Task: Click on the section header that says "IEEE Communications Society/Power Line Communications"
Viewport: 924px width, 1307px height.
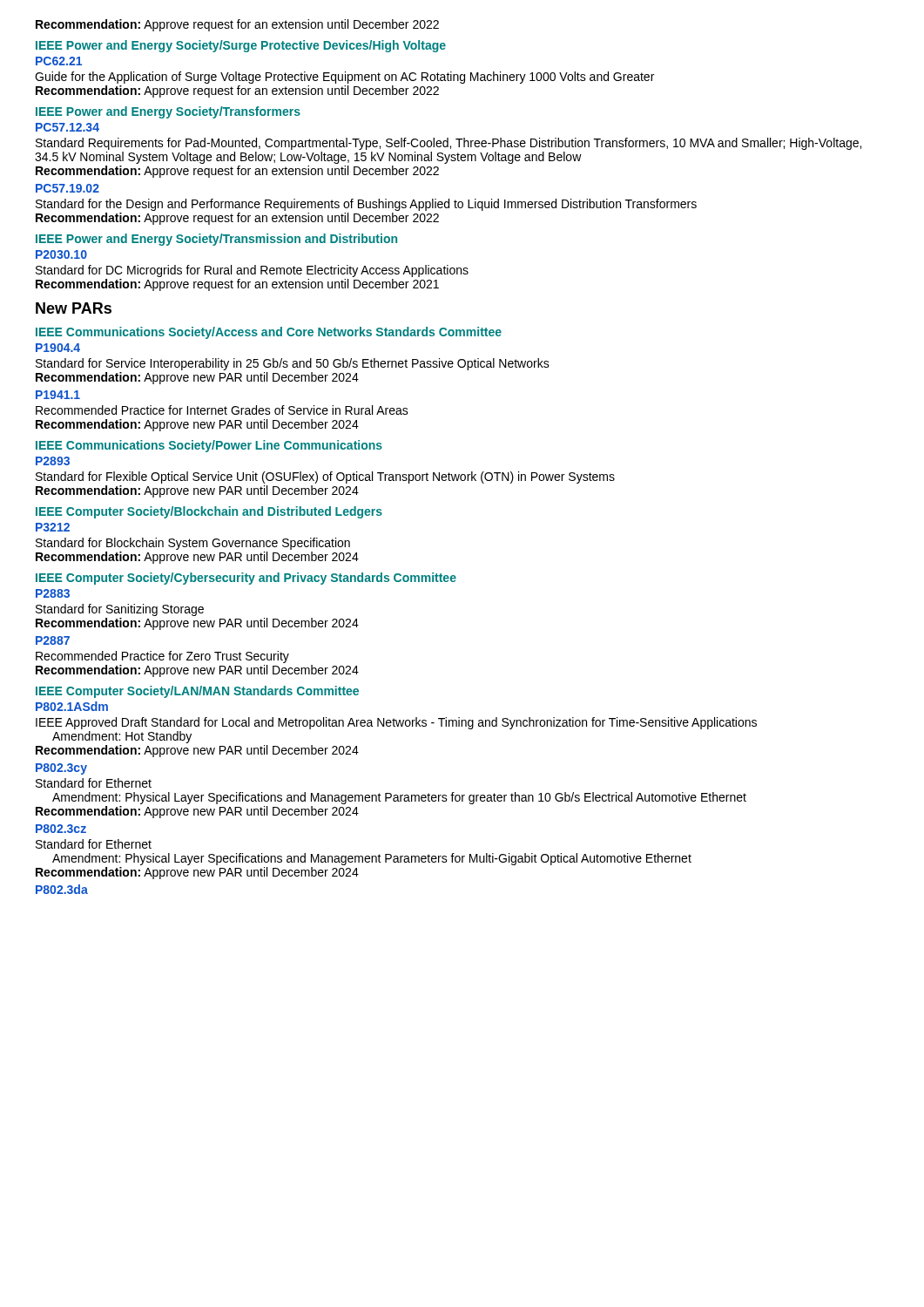Action: (209, 445)
